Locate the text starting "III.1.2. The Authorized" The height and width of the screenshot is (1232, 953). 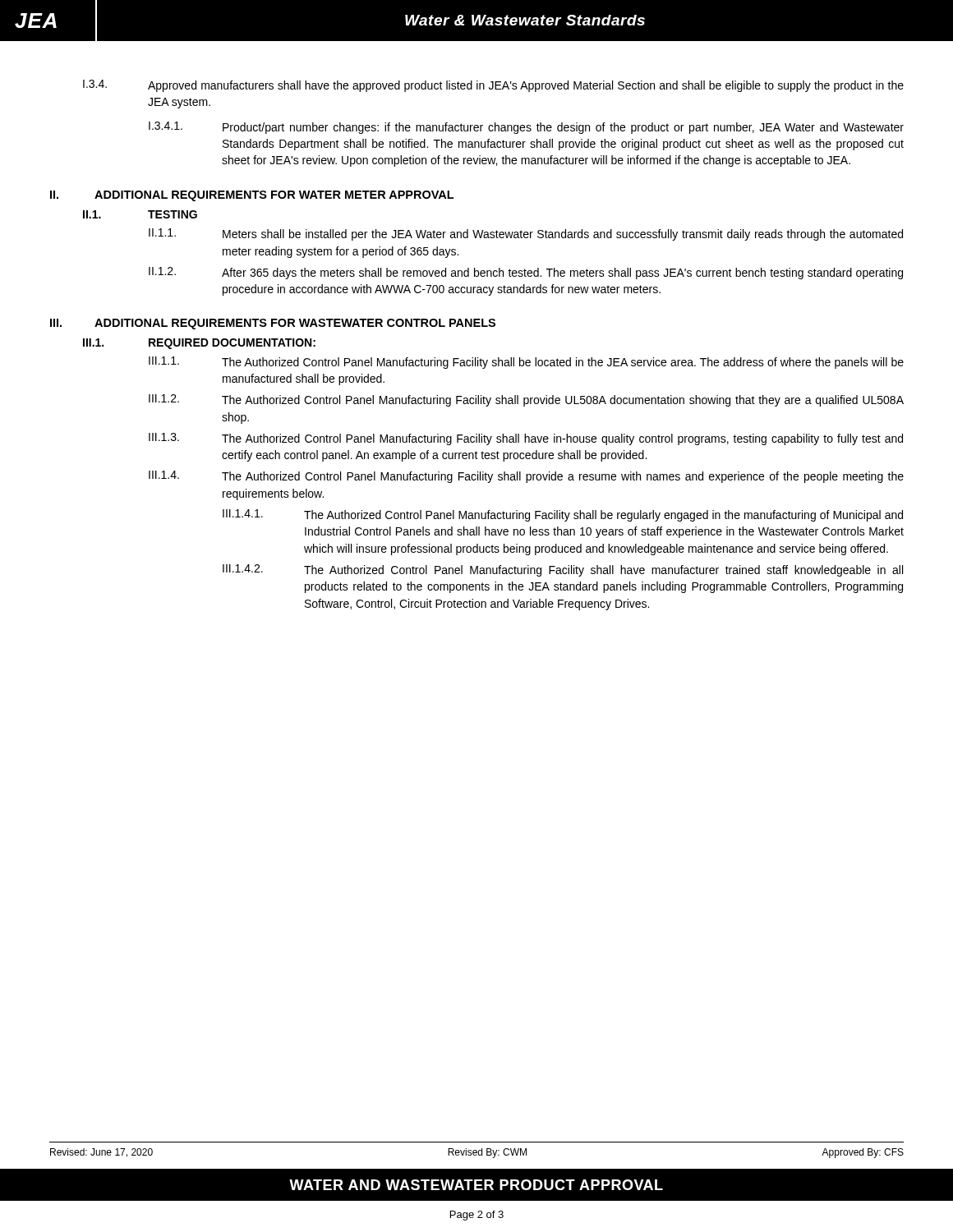[526, 409]
